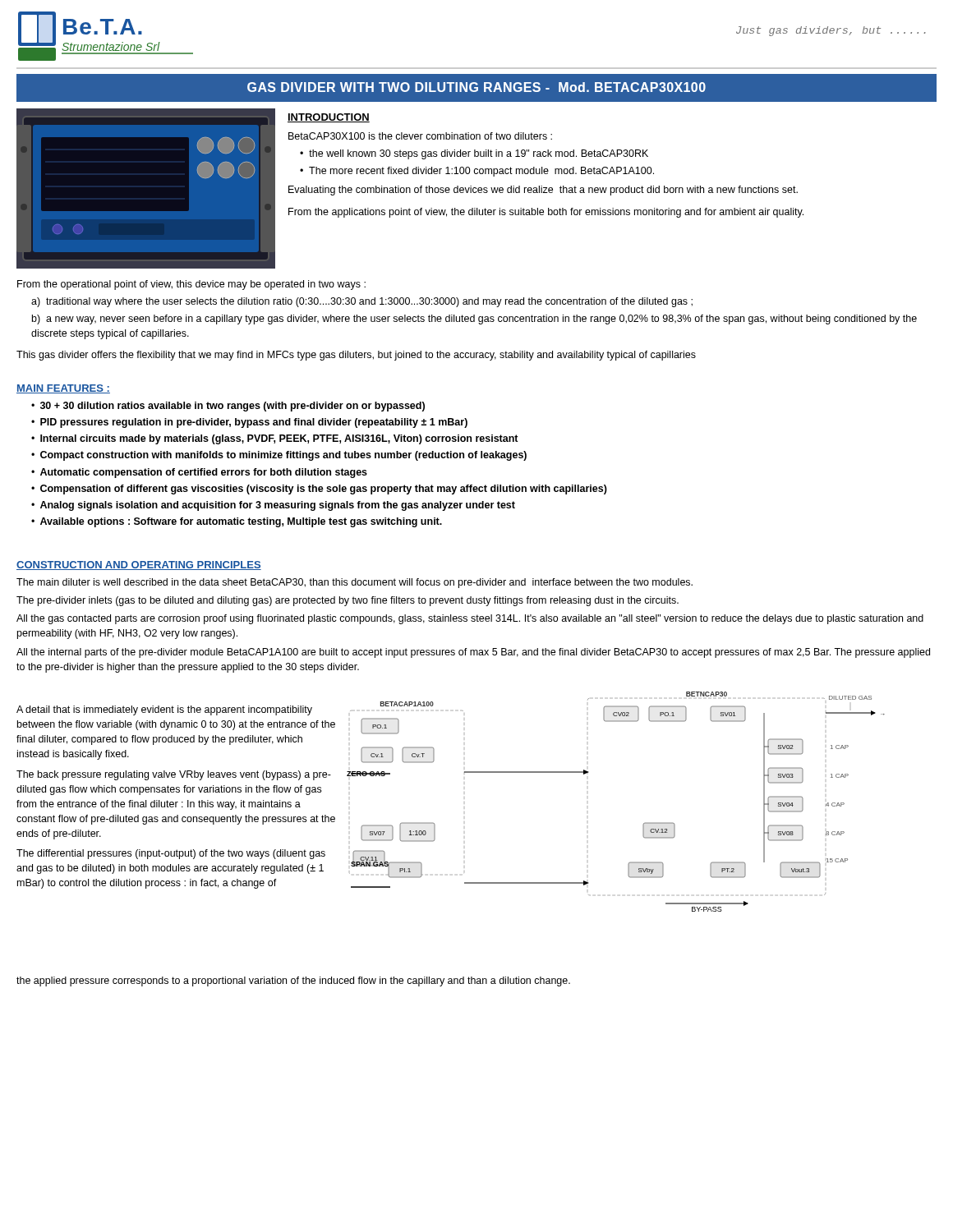This screenshot has width=953, height=1232.
Task: Navigate to the block starting "MAIN FEATURES :"
Action: pos(63,388)
